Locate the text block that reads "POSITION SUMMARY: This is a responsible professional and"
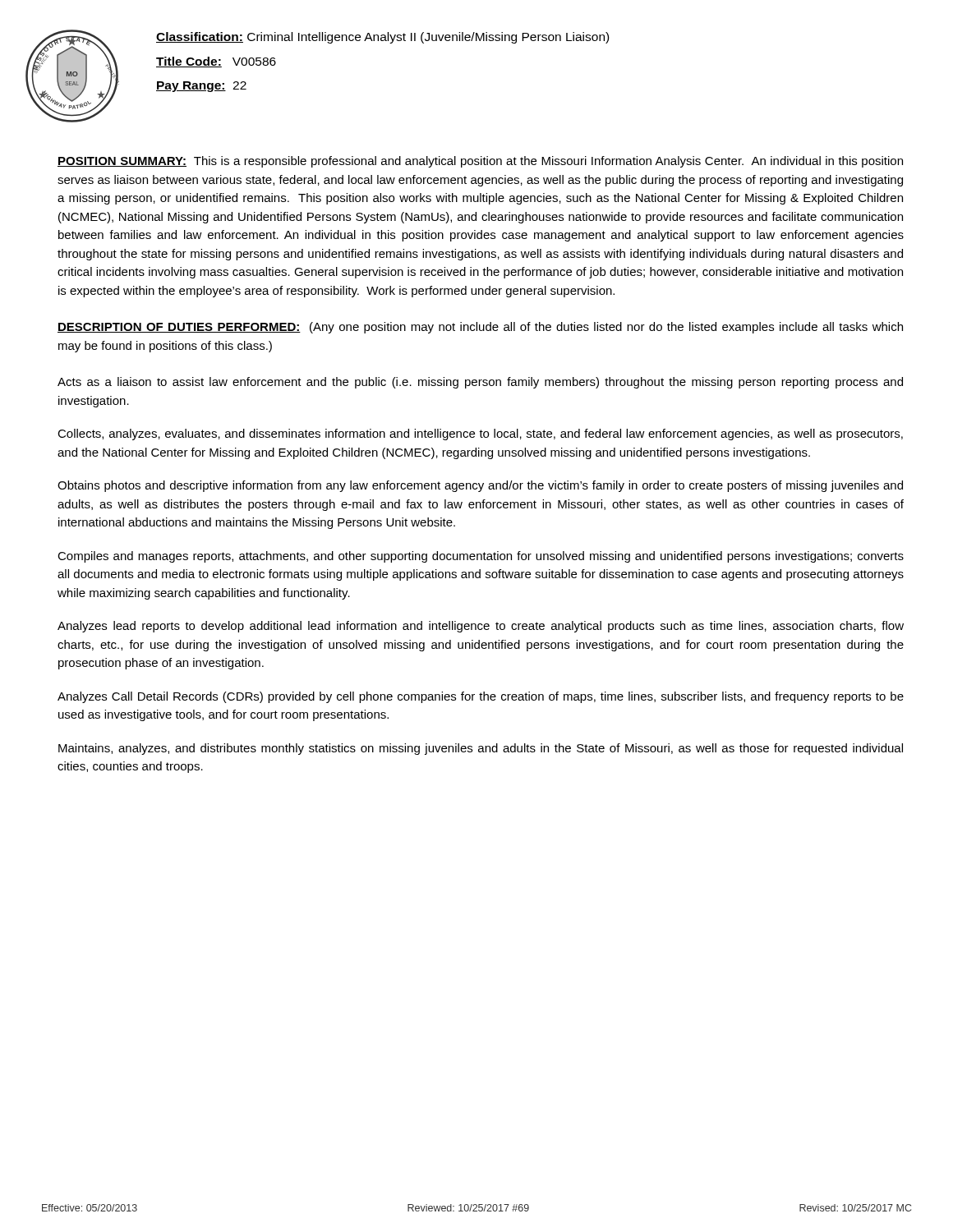 pos(481,225)
